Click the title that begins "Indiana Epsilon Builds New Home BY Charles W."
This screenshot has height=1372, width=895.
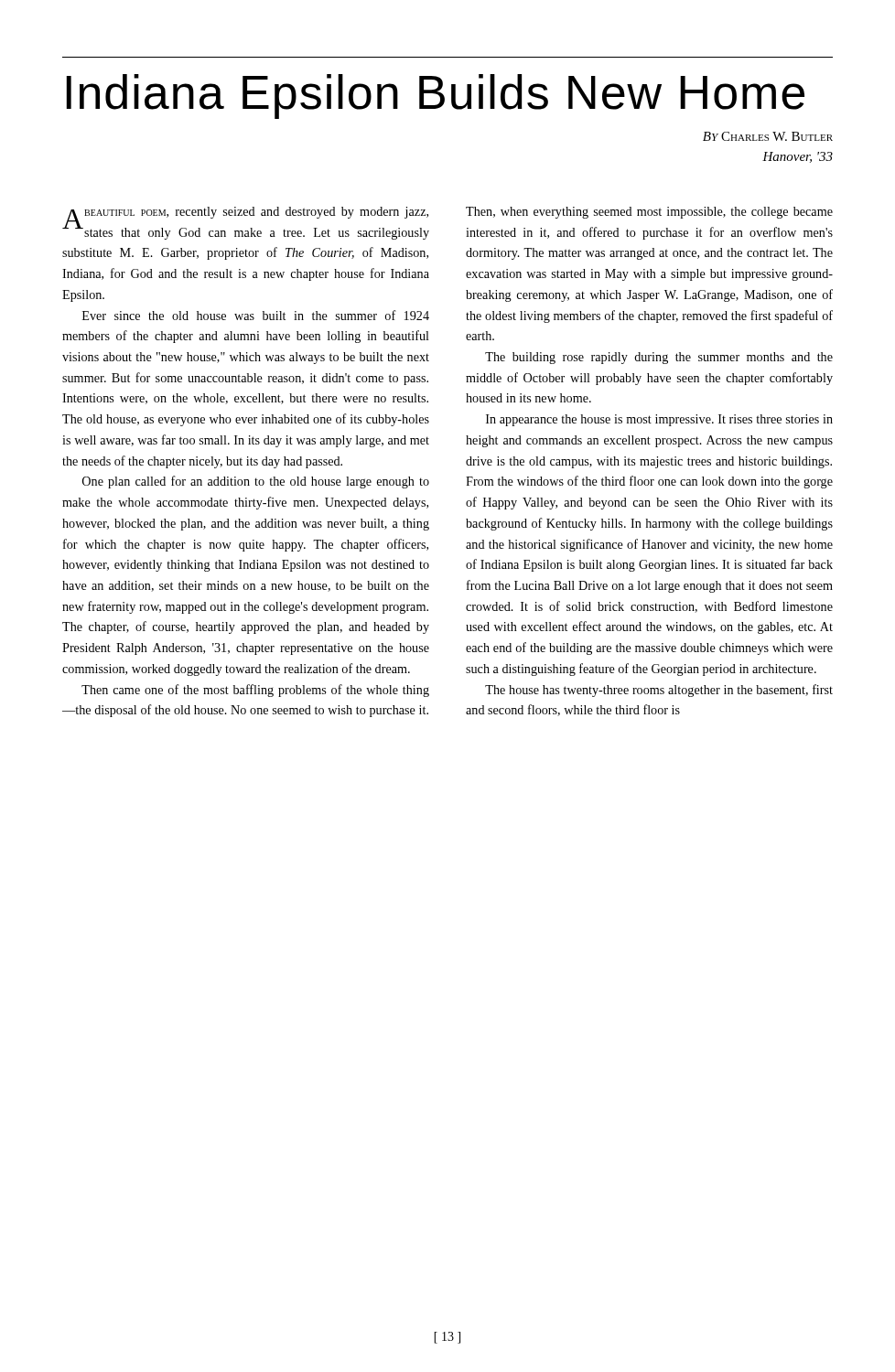point(448,117)
